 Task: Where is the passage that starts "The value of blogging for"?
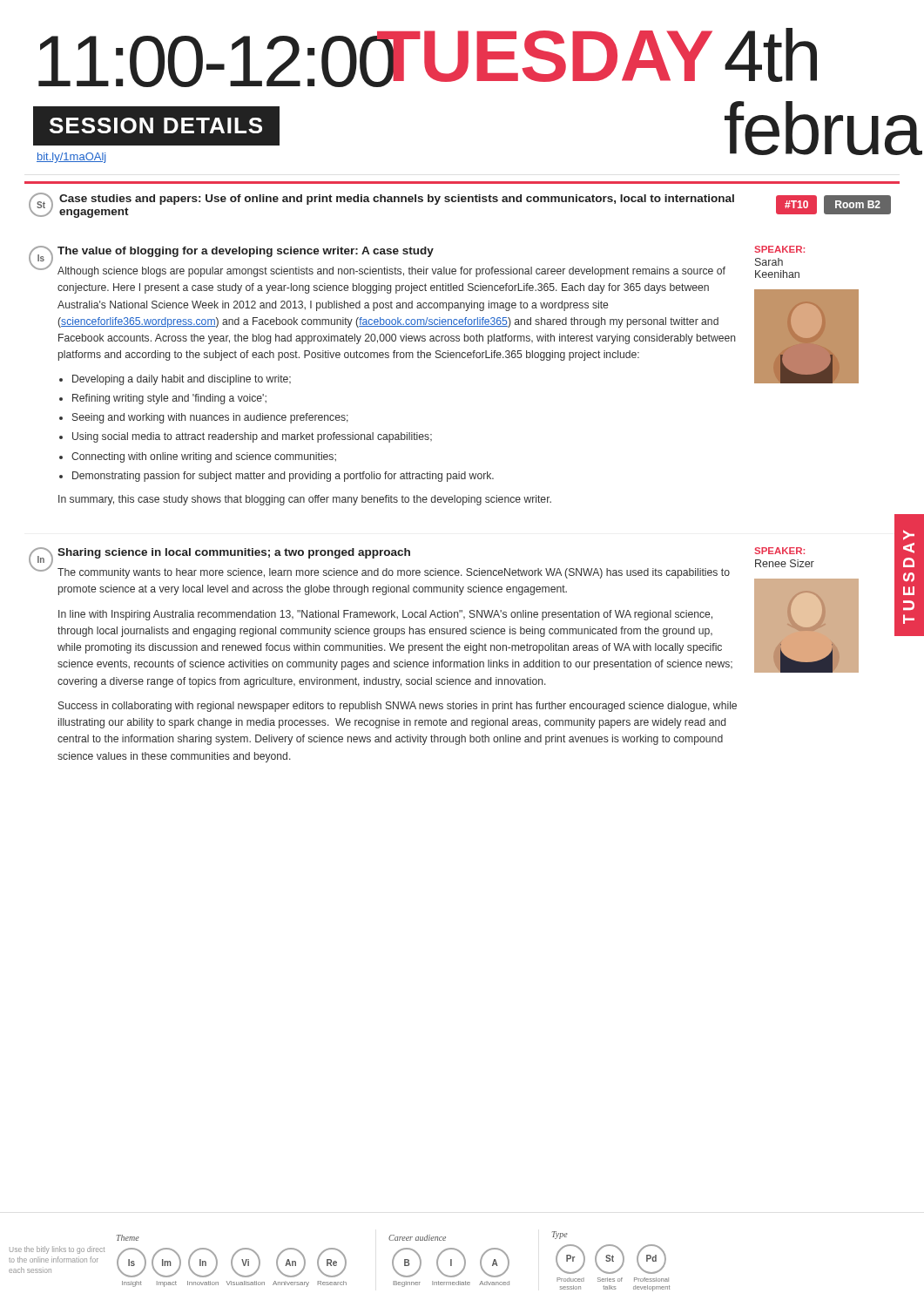click(x=246, y=252)
